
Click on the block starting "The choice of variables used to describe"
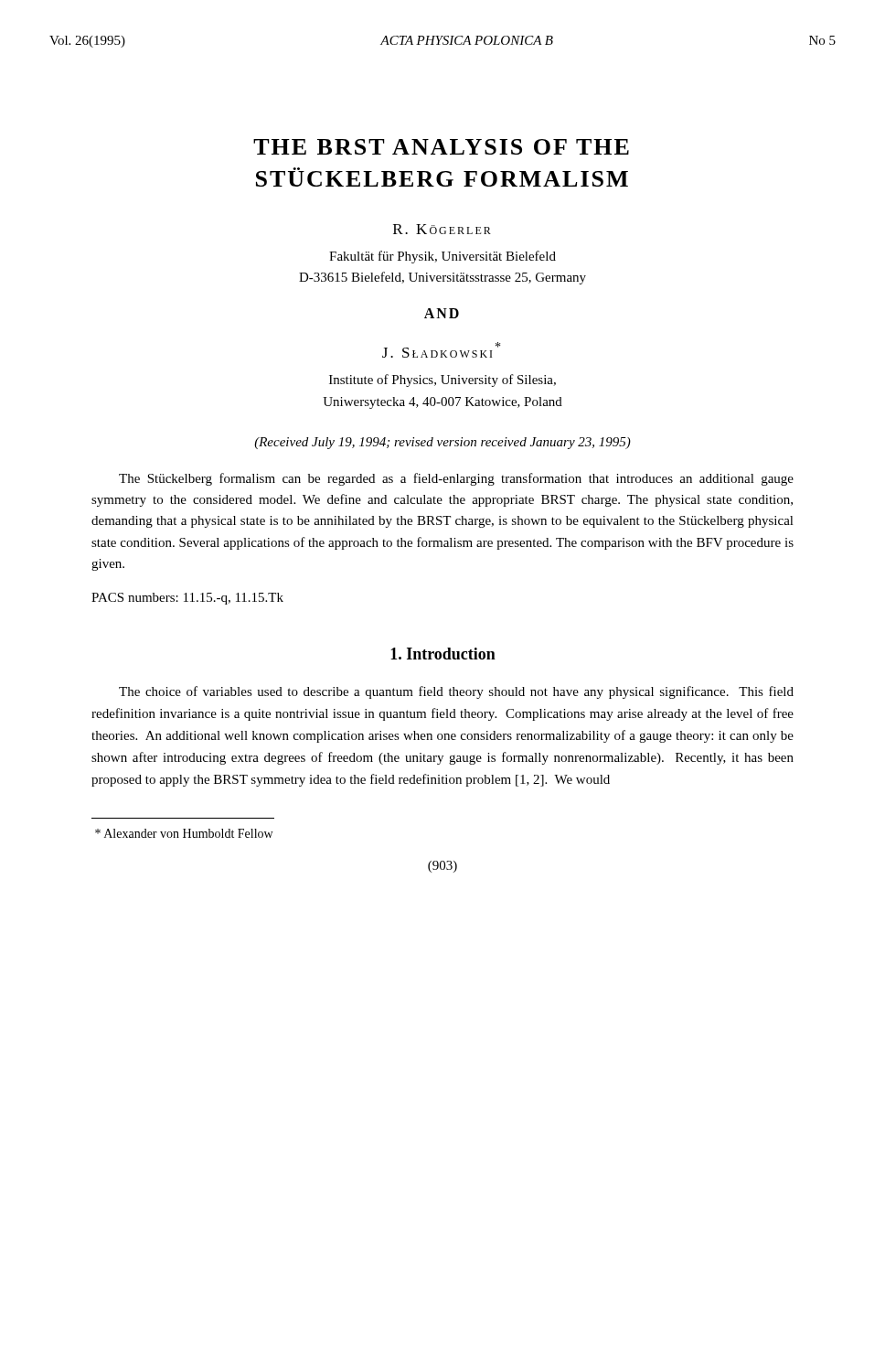pos(442,736)
